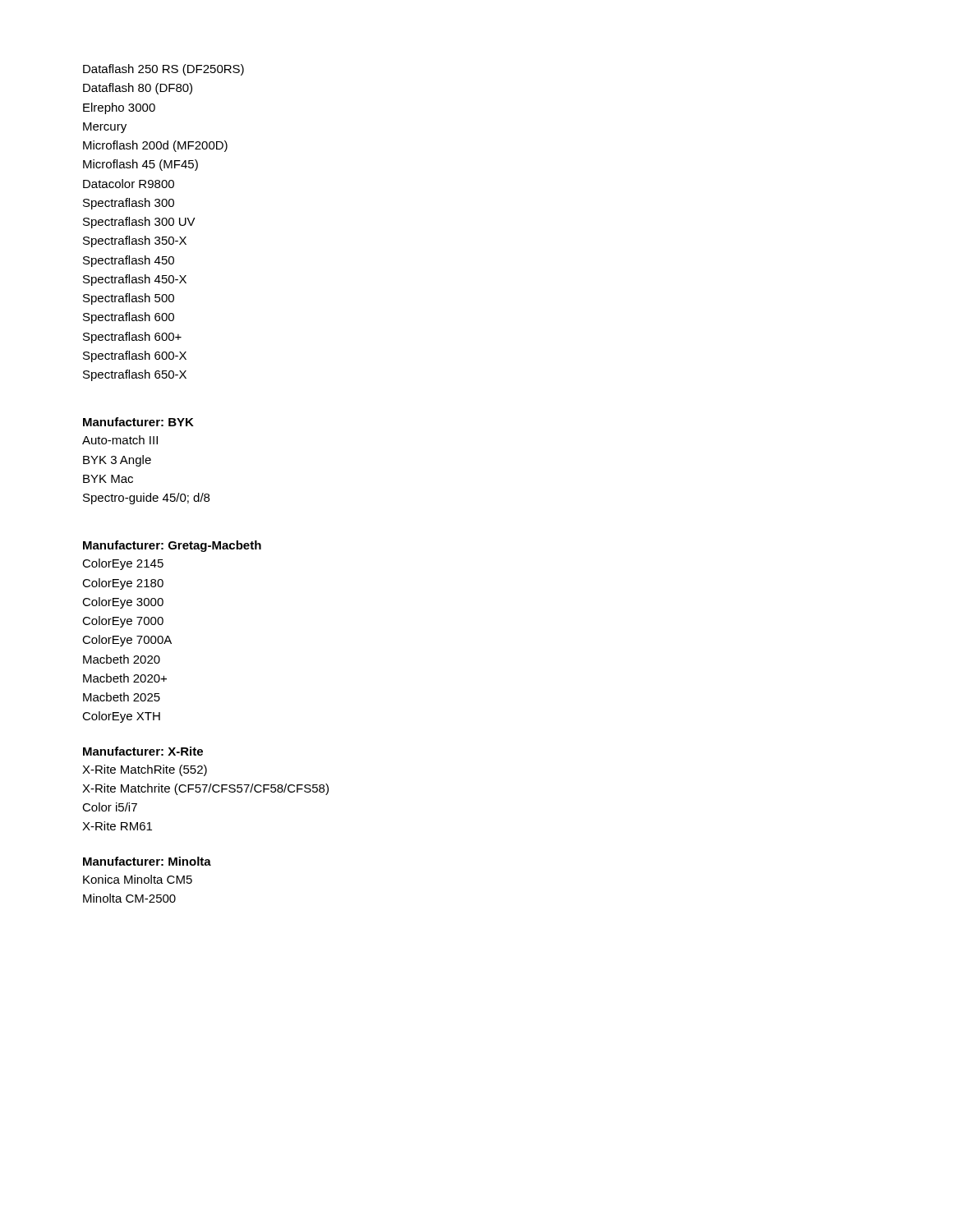The width and height of the screenshot is (953, 1232).
Task: Navigate to the block starting "Spectraflash 500"
Action: tap(128, 298)
